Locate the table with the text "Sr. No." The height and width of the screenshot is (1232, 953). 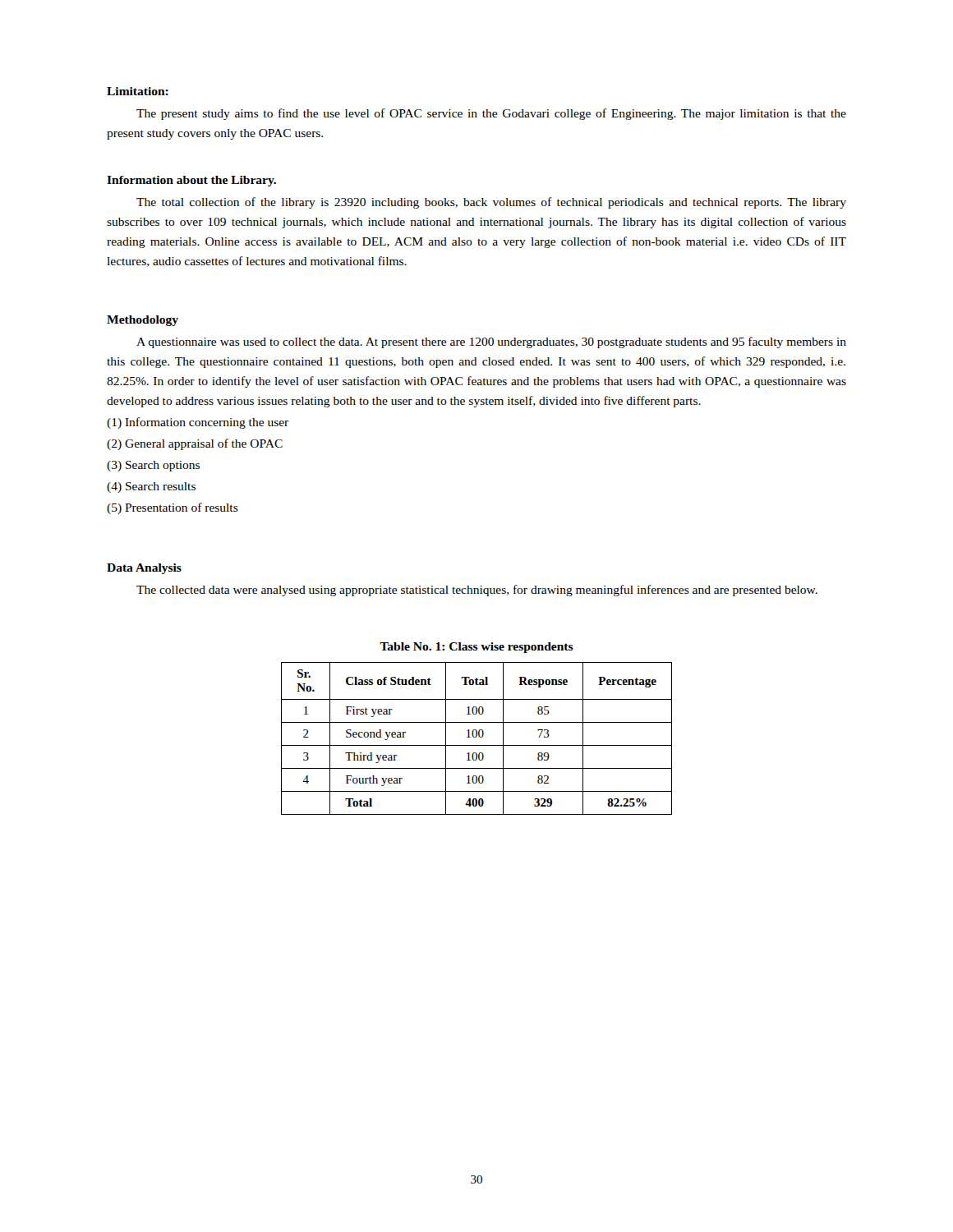pos(476,739)
